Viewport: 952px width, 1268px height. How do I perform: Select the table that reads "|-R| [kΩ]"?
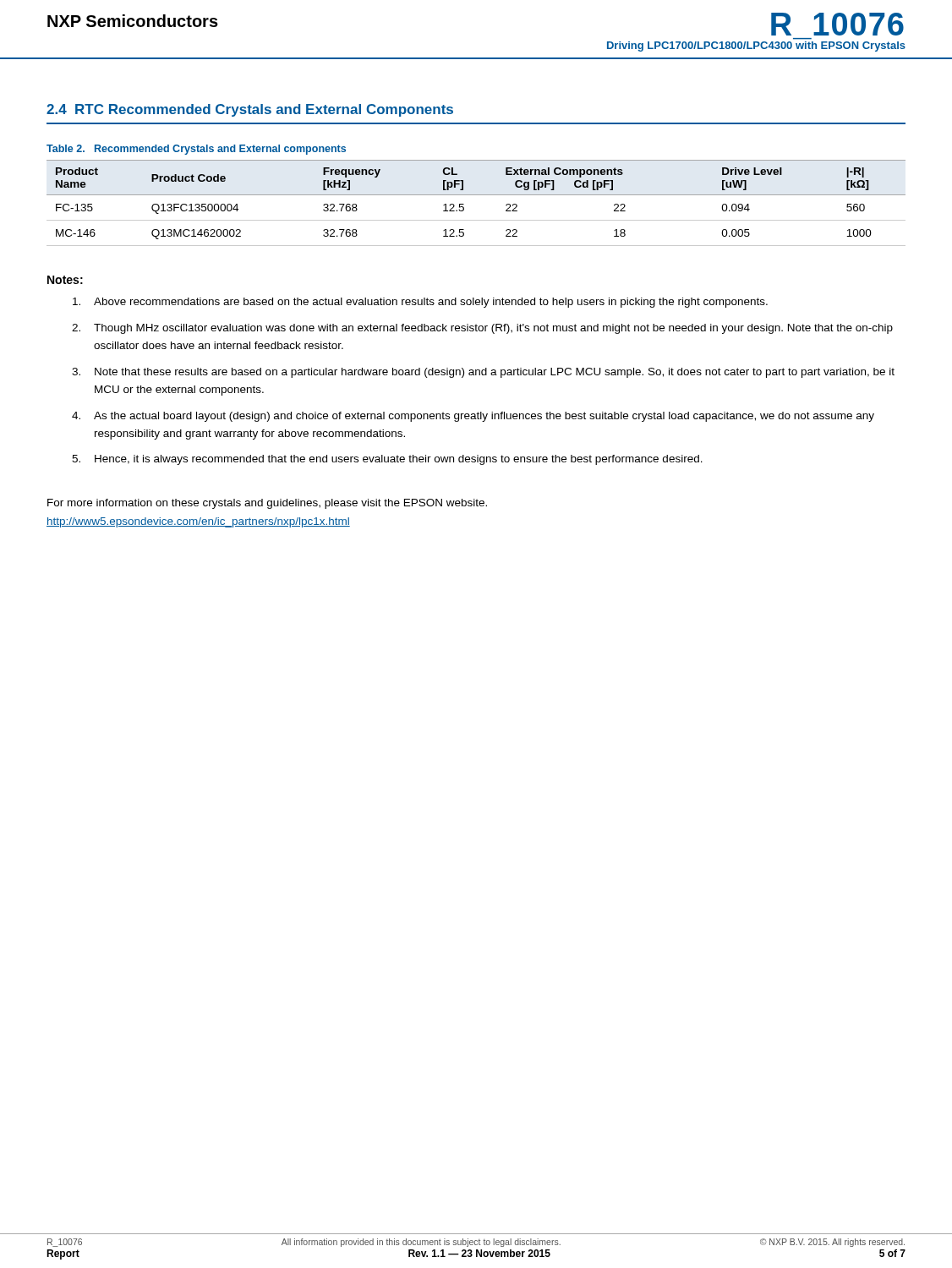click(476, 203)
